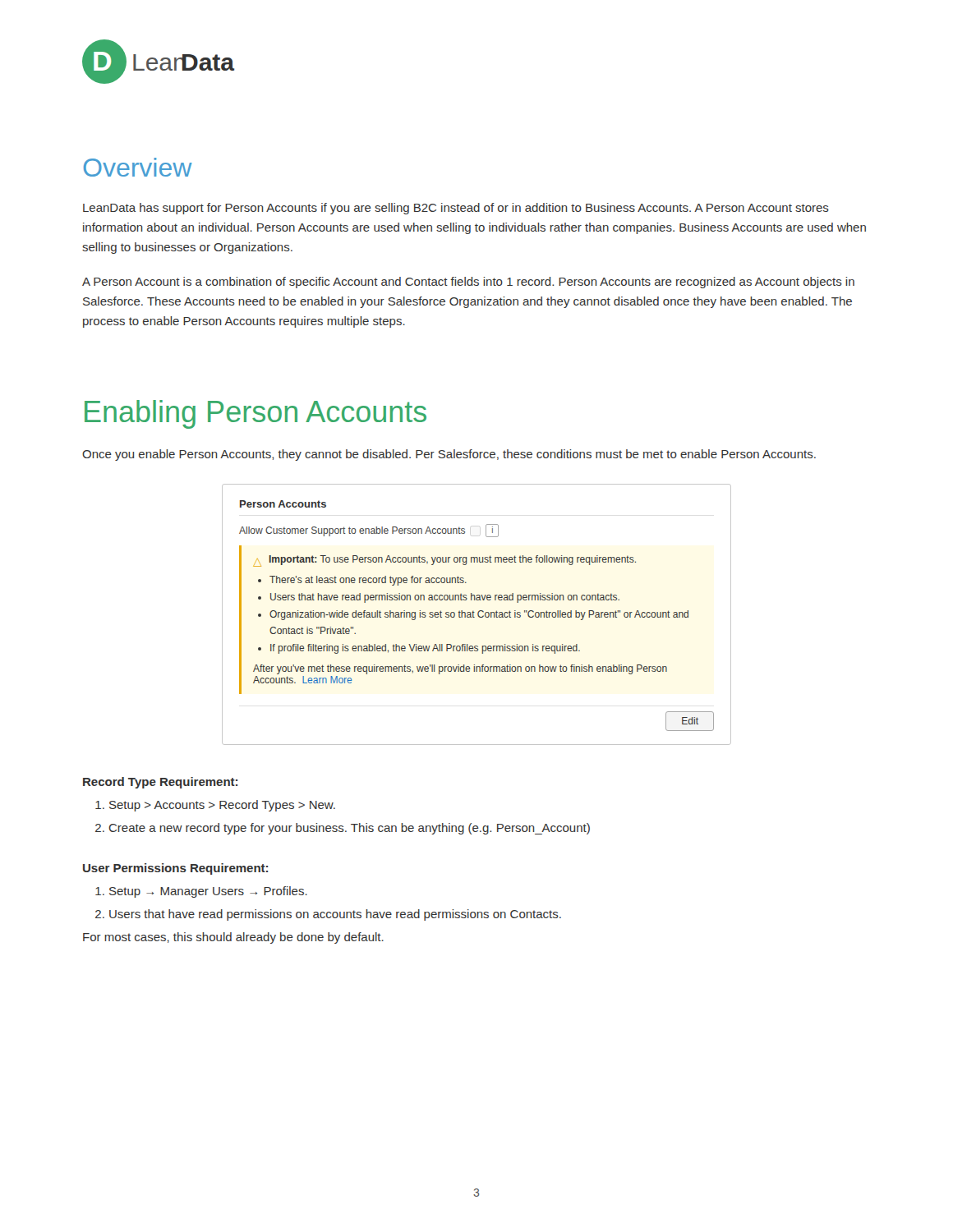
Task: Click on the text block containing "For most cases, this should"
Action: 233,937
